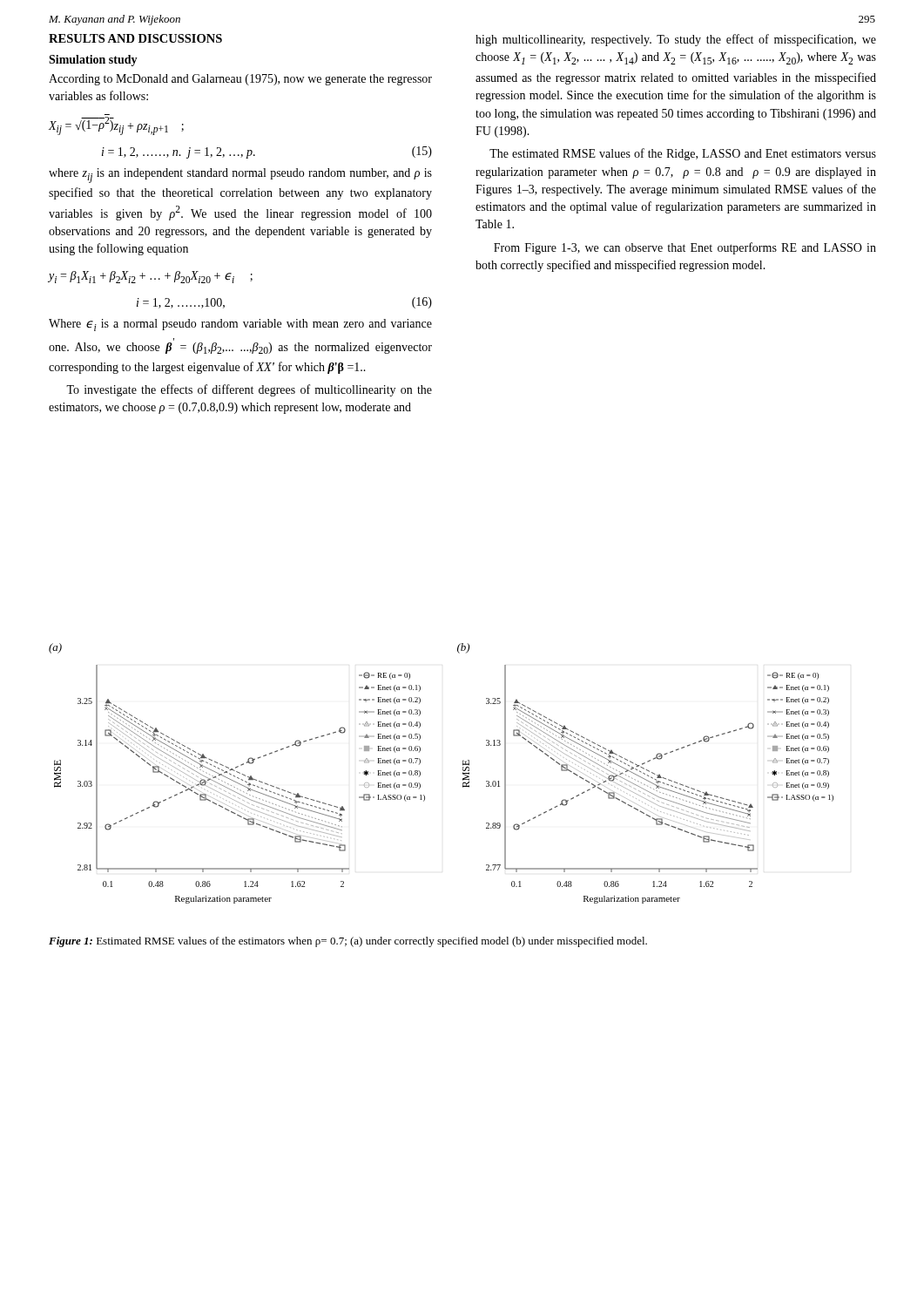Click on the text starting "high multicollinearity, respectively. To study"
924x1307 pixels.
pos(676,86)
